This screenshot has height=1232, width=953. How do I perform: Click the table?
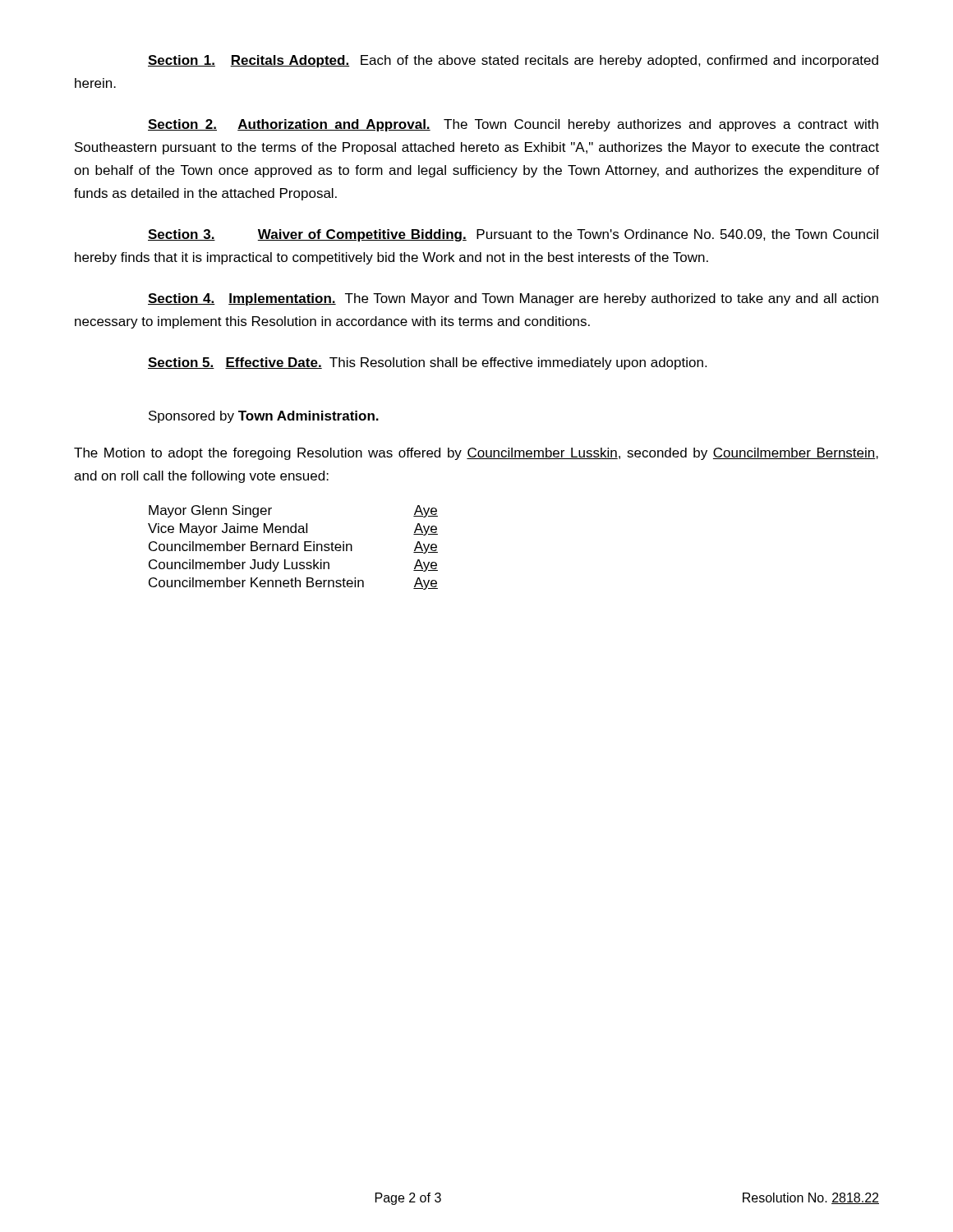click(x=476, y=547)
